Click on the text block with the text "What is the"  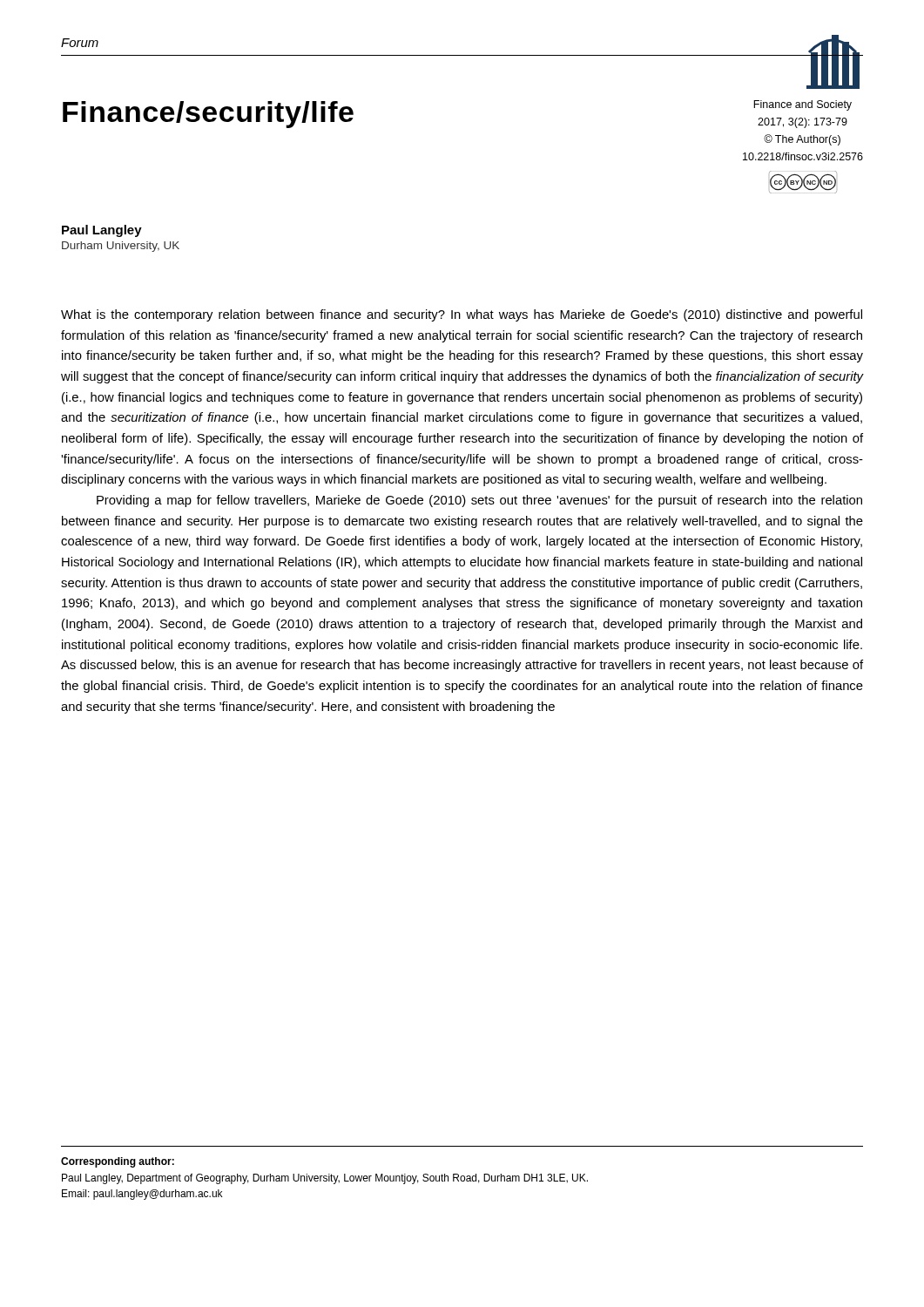click(462, 511)
